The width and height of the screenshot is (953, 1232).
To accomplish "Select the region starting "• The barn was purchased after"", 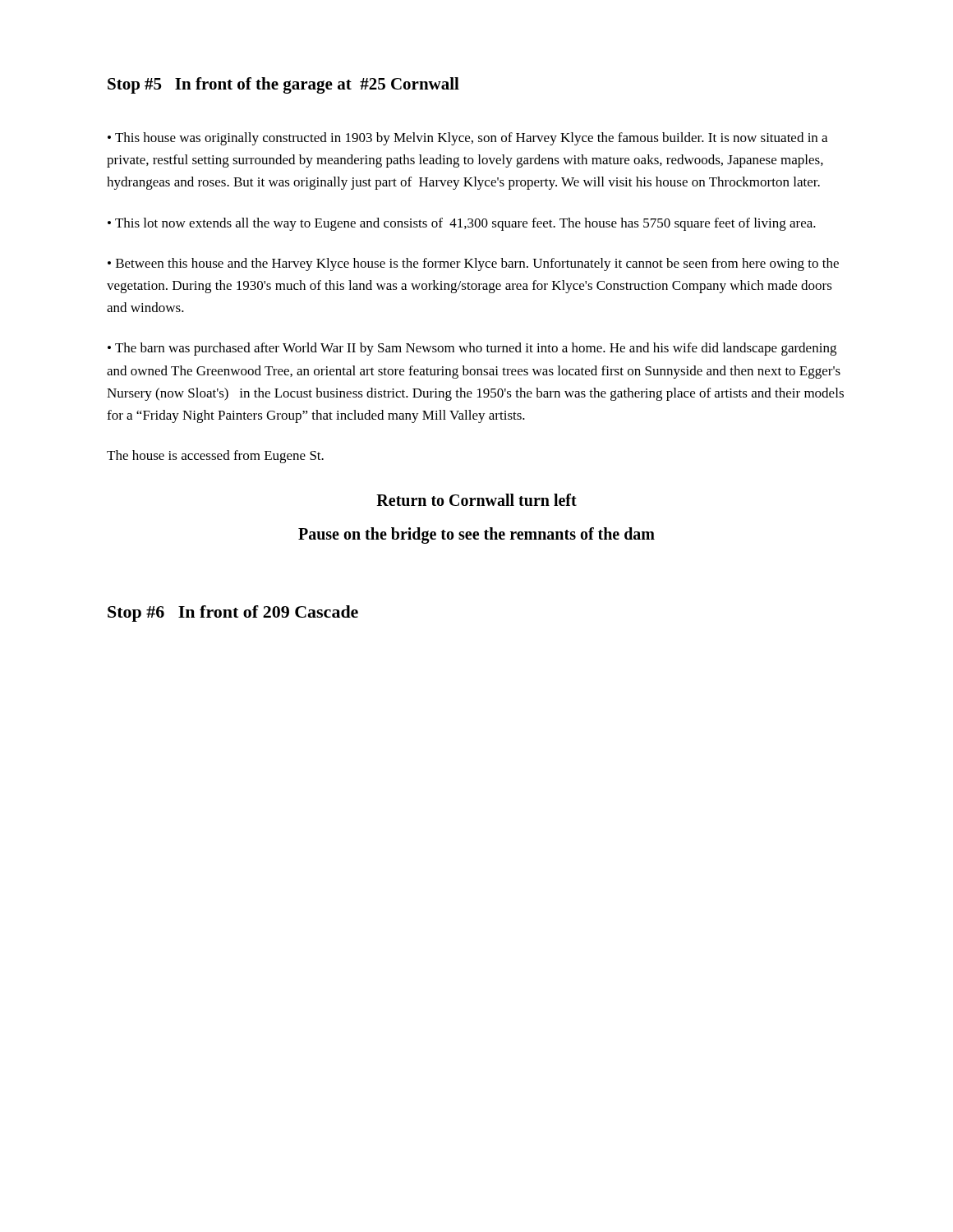I will click(476, 382).
